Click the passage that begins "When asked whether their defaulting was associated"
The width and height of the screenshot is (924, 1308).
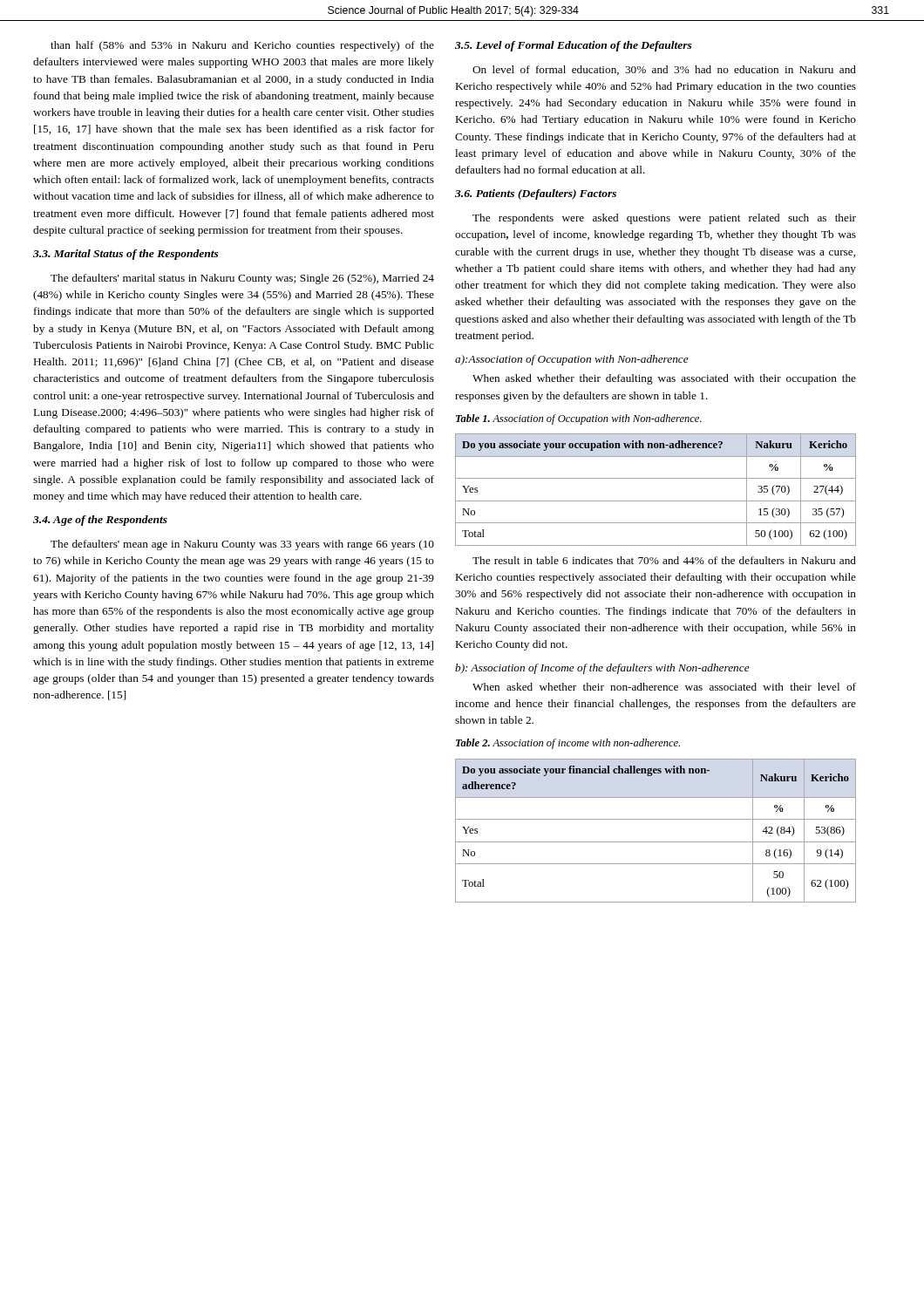tap(656, 387)
